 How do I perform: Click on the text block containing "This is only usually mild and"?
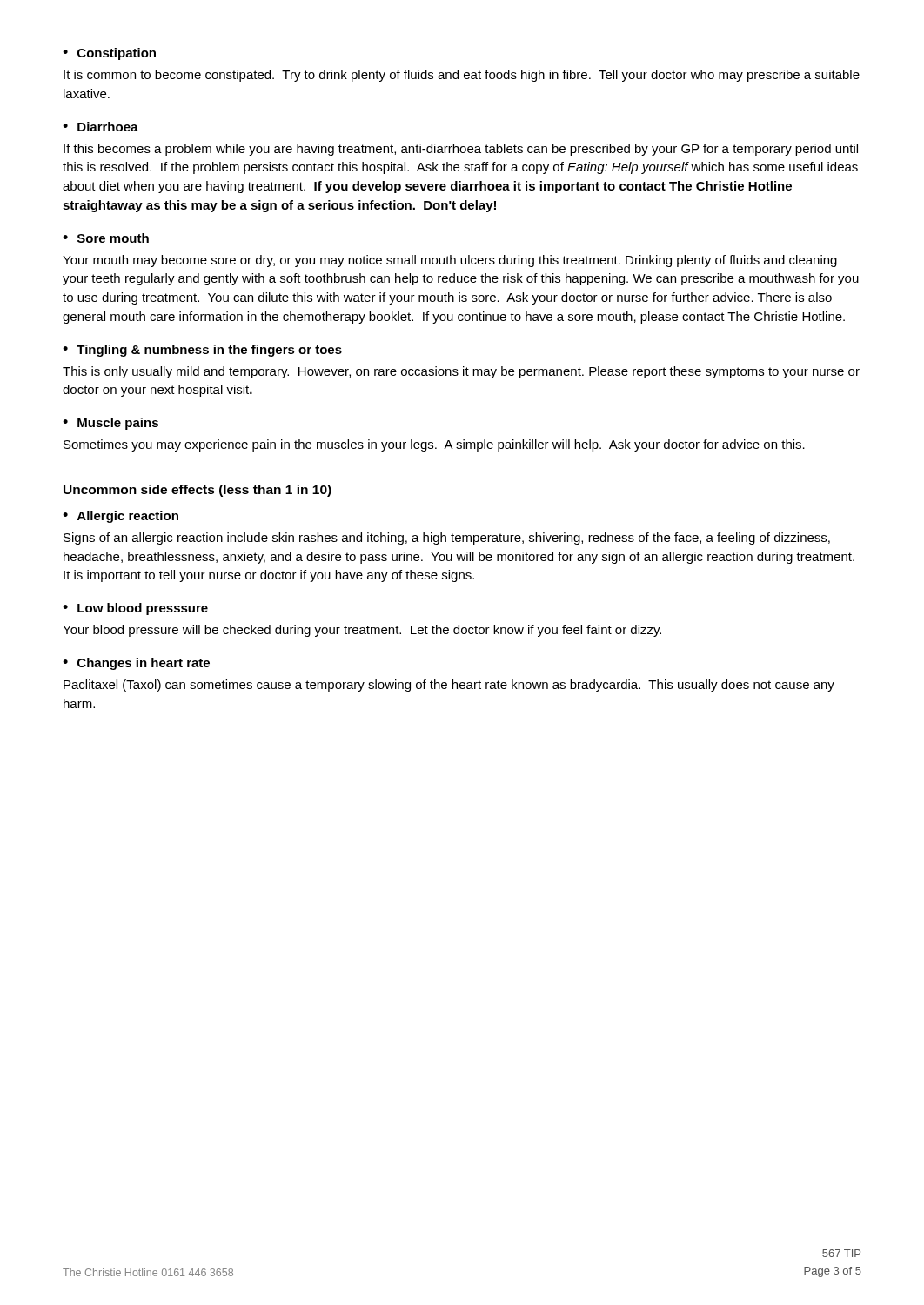point(461,380)
